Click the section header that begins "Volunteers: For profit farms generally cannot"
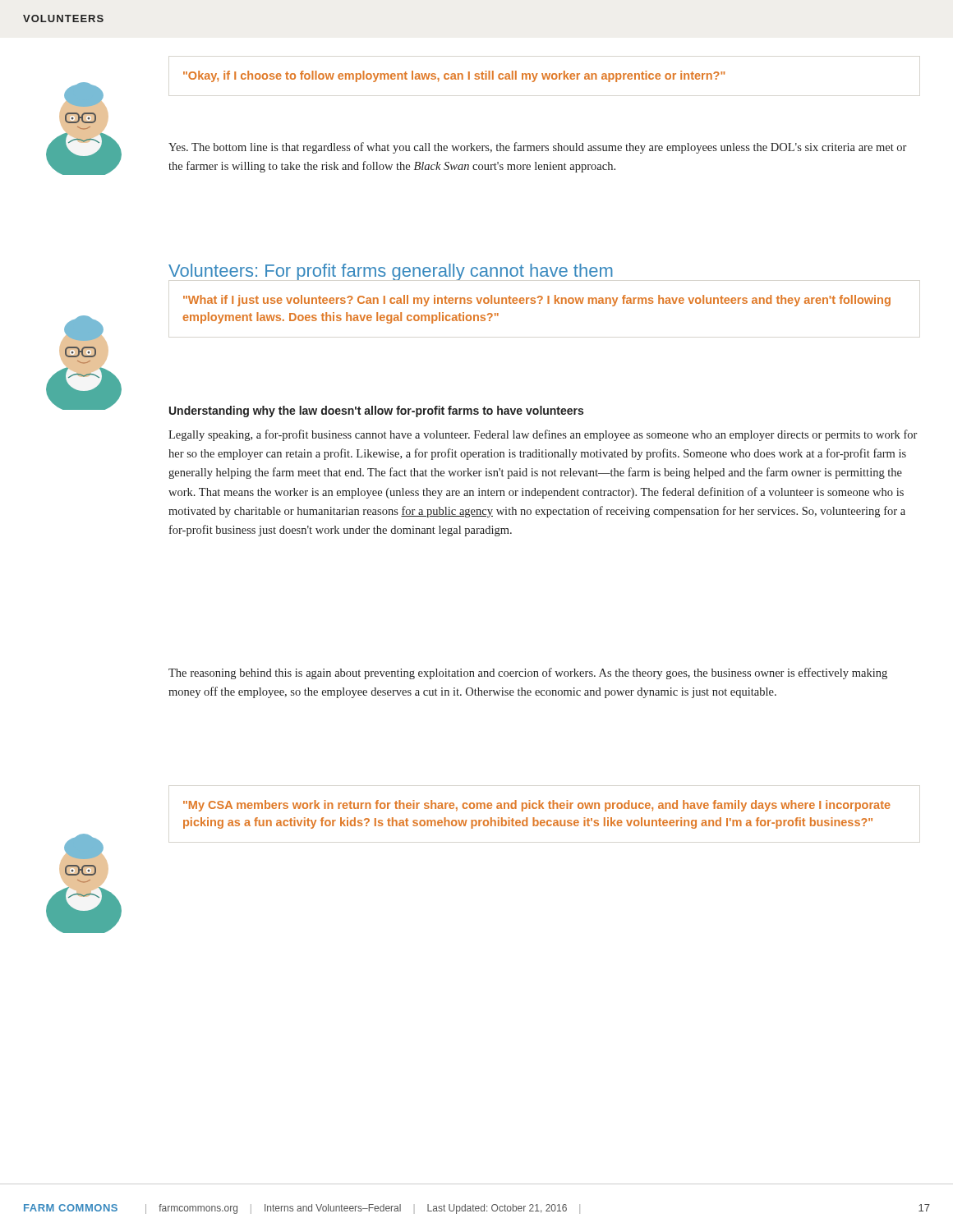953x1232 pixels. click(x=391, y=271)
